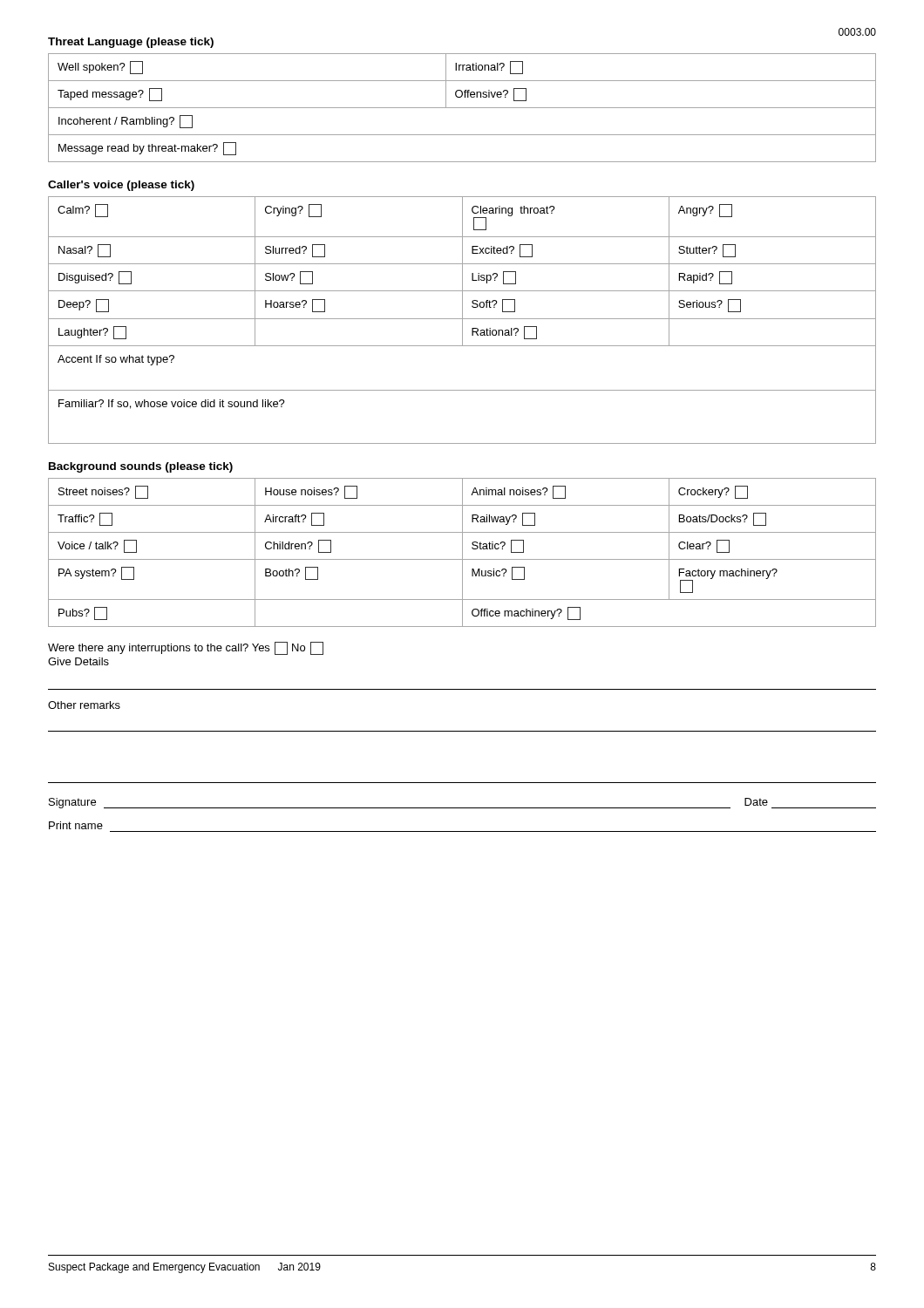924x1308 pixels.
Task: Locate the section header with the text "Caller's voice (please tick)"
Action: [121, 185]
